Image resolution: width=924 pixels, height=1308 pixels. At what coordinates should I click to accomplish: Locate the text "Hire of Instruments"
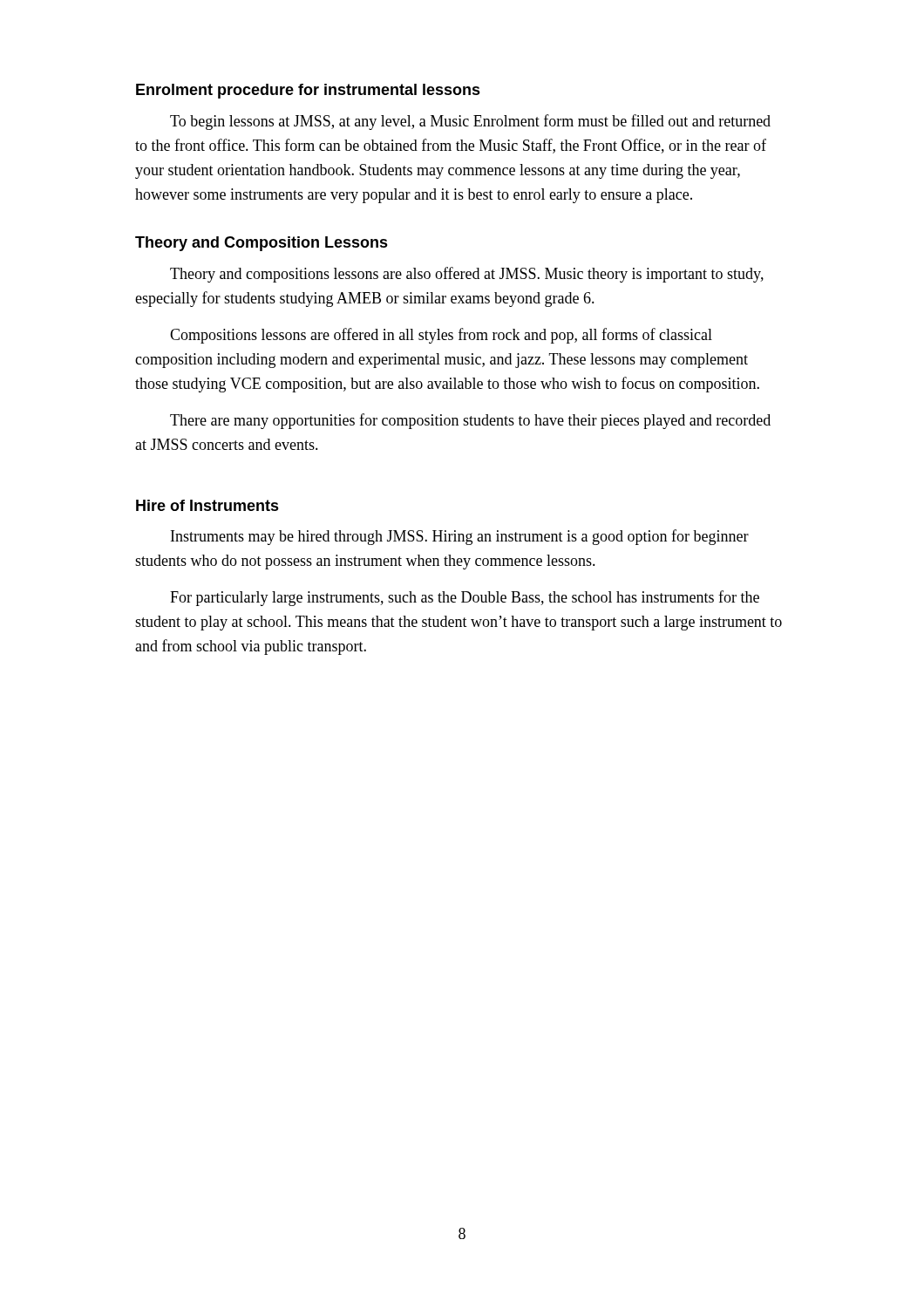click(207, 505)
